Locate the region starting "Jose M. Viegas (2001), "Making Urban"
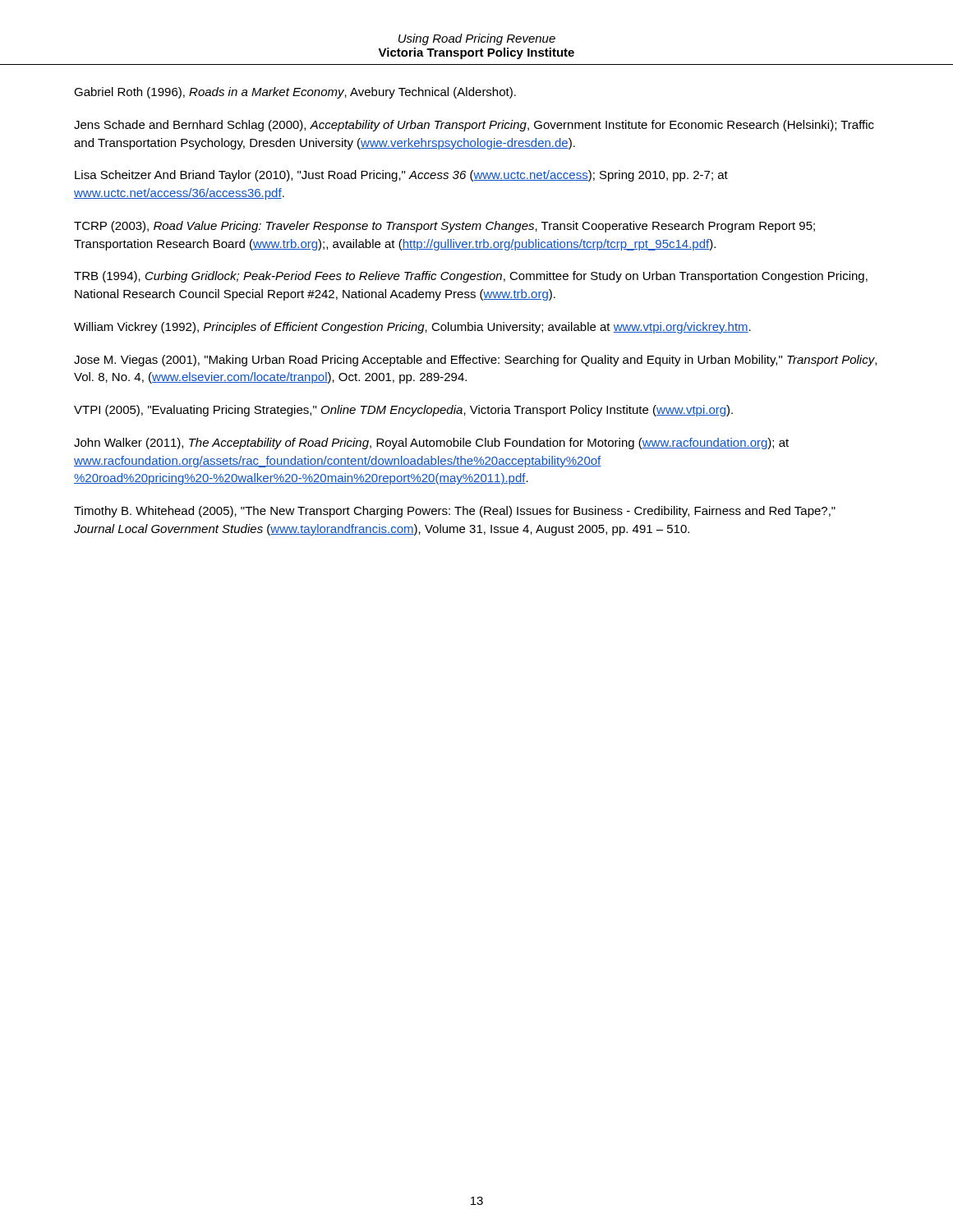 476,368
